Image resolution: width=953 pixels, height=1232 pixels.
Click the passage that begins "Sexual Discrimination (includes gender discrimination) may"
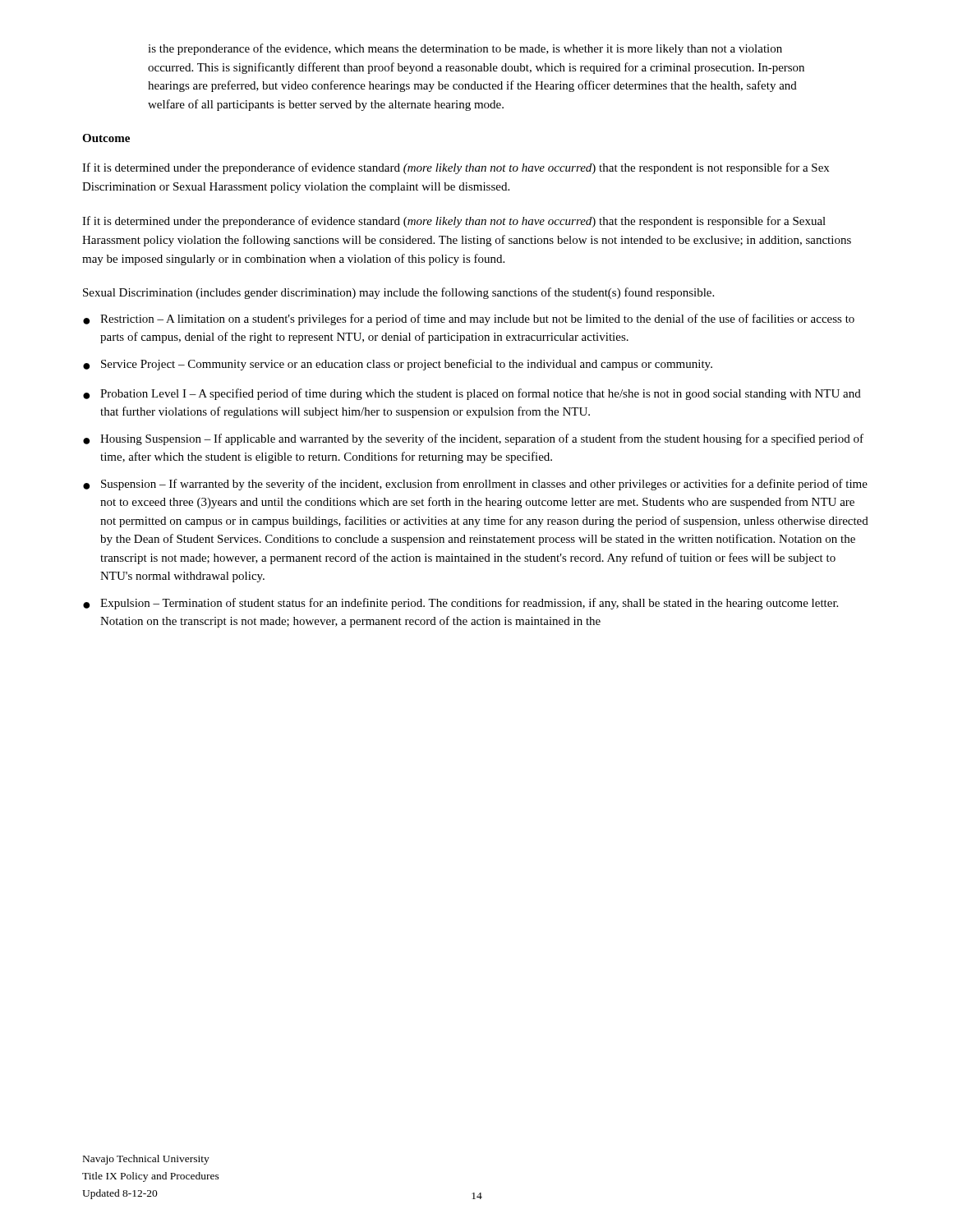[x=399, y=293]
